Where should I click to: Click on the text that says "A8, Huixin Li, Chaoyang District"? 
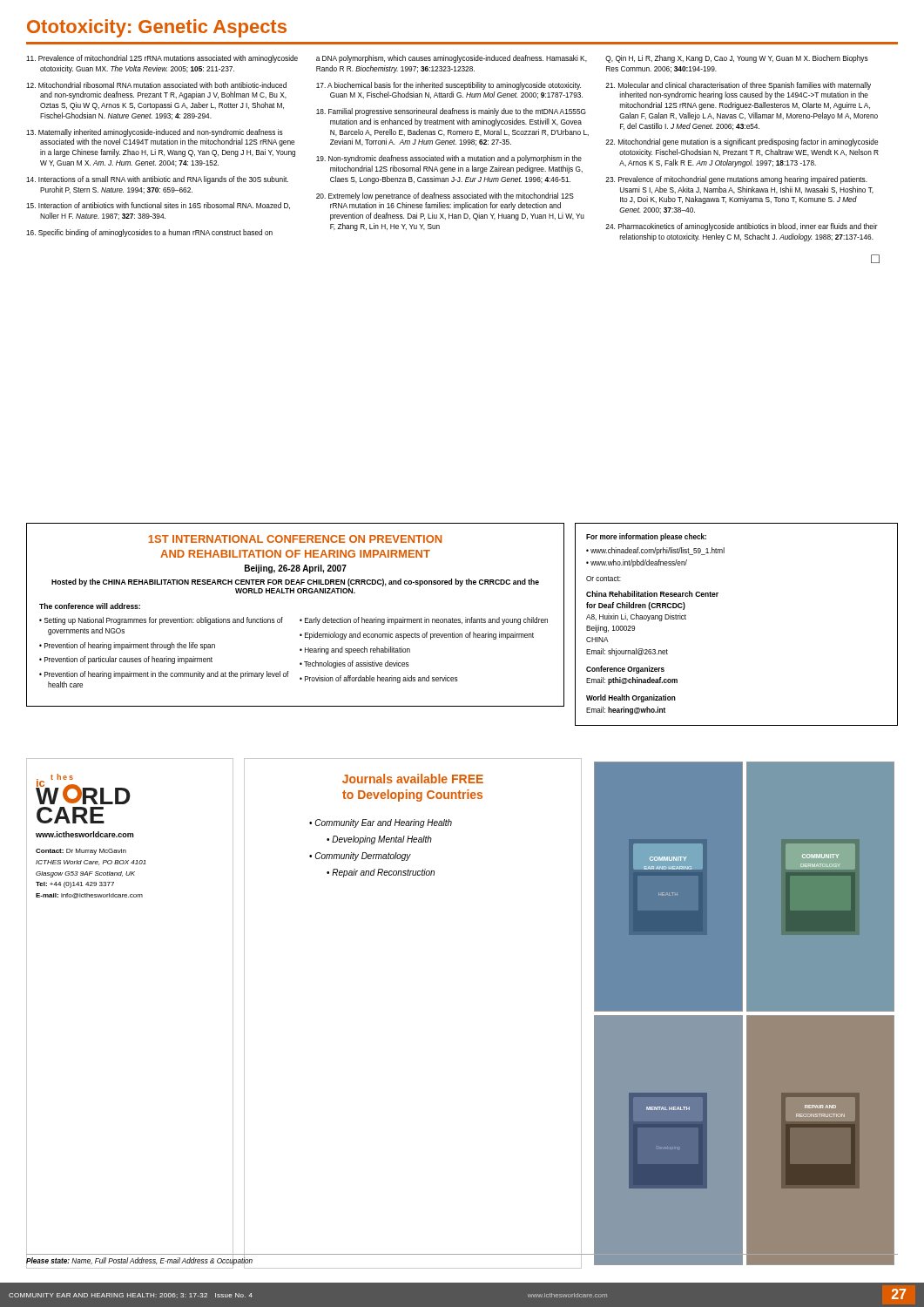636,617
